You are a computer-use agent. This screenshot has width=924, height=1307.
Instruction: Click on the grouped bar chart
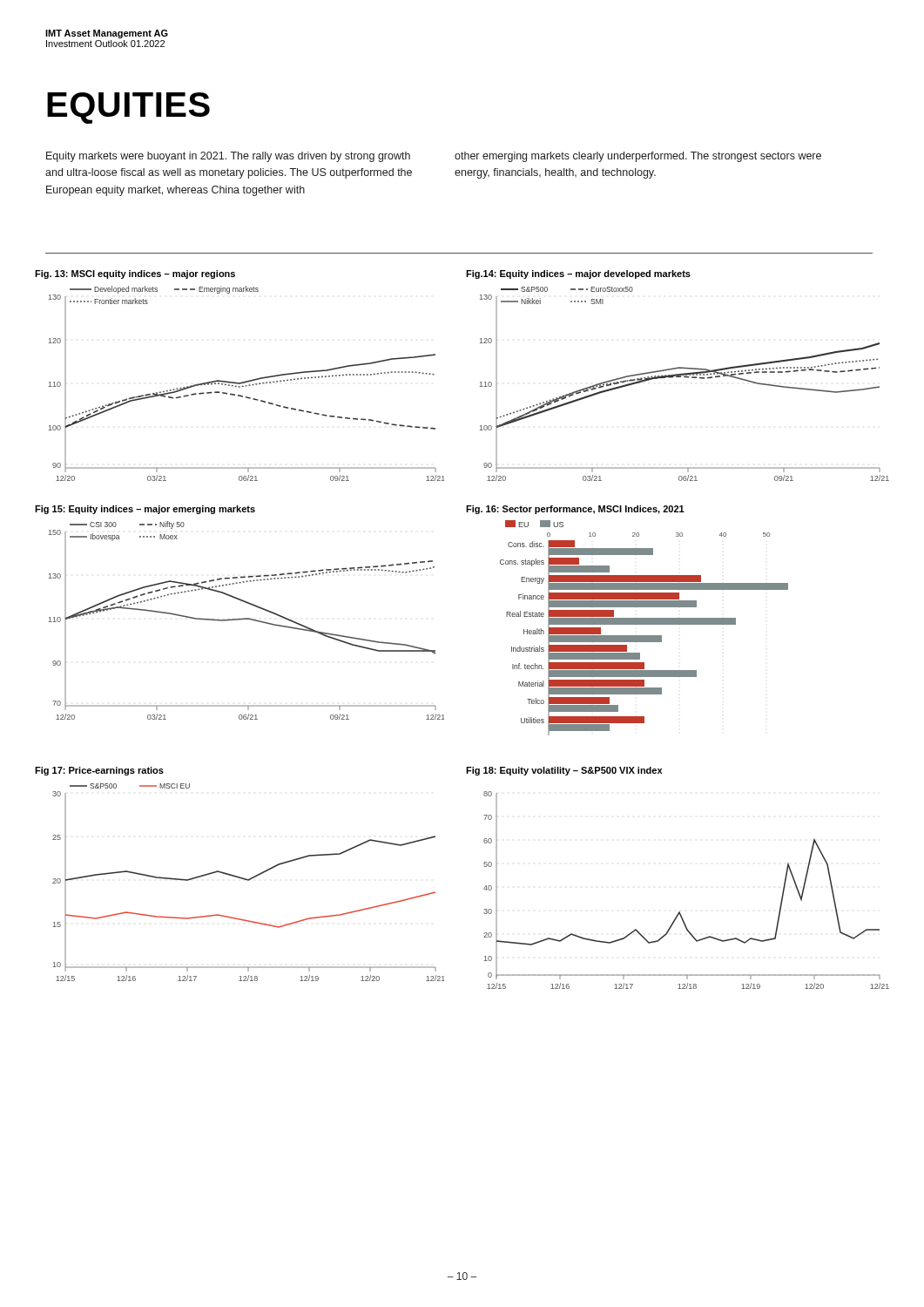point(679,629)
